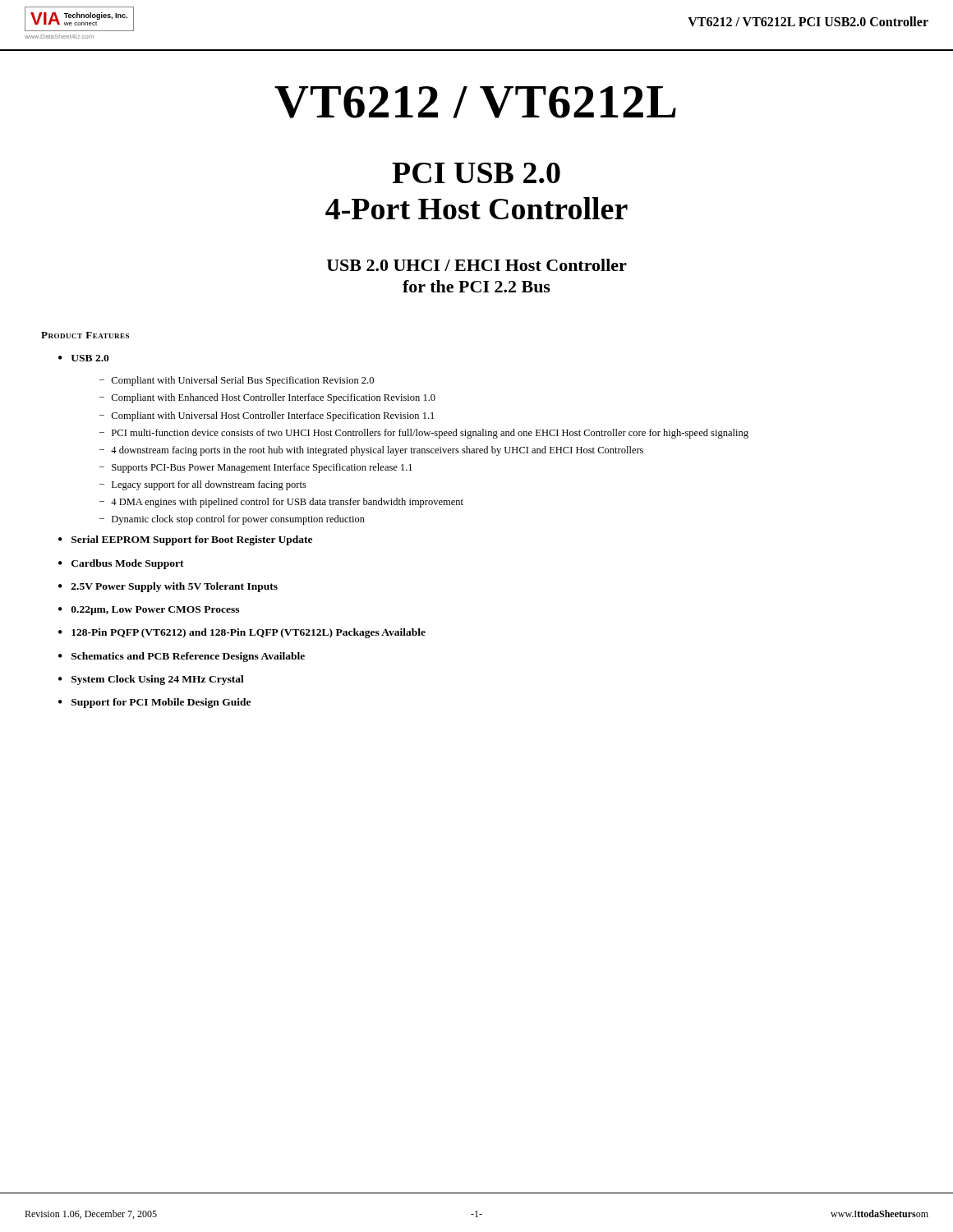Click on the section header that reads "Product Features"
Image resolution: width=953 pixels, height=1232 pixels.
(x=85, y=335)
